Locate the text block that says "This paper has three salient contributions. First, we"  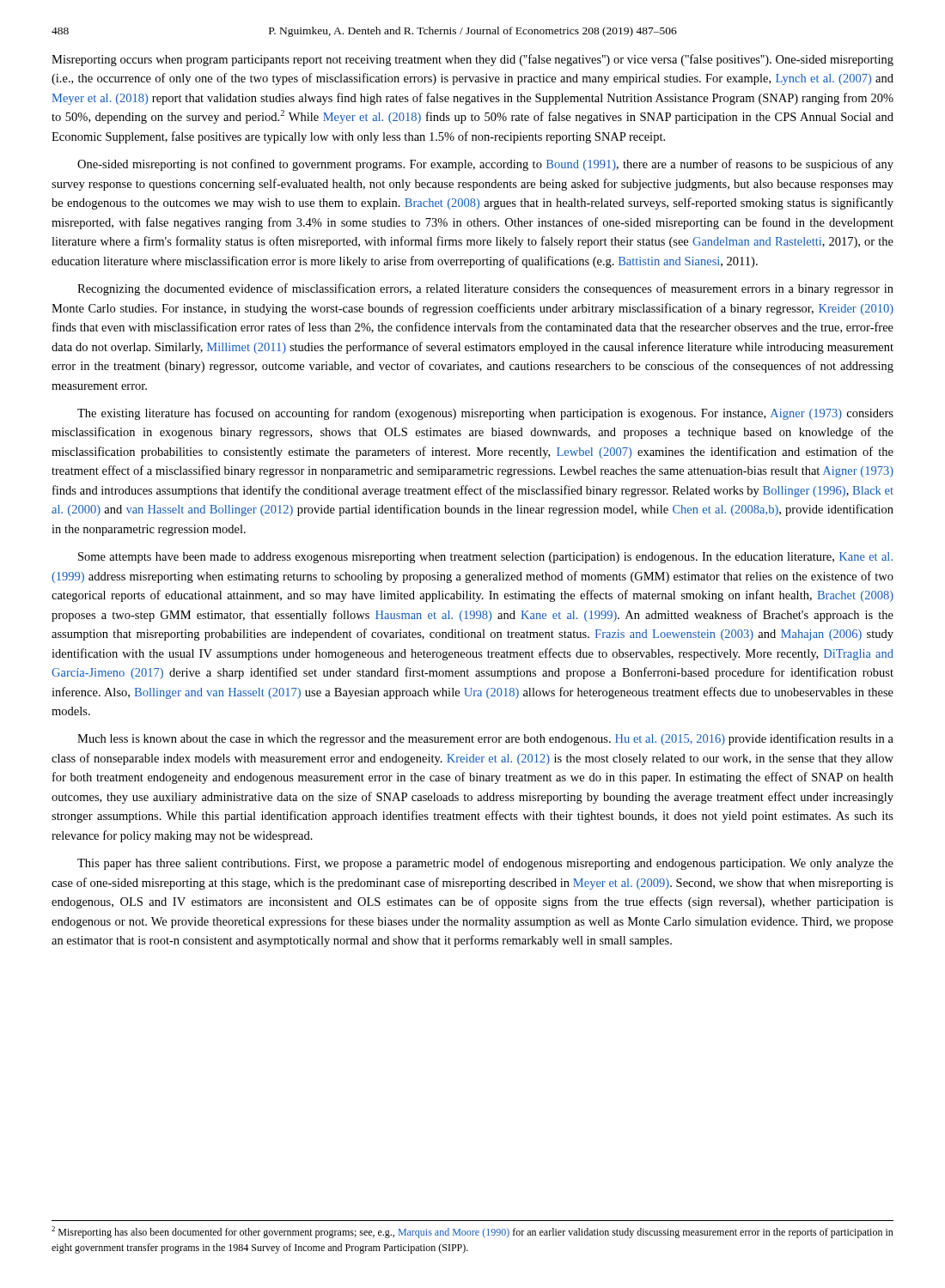[472, 902]
